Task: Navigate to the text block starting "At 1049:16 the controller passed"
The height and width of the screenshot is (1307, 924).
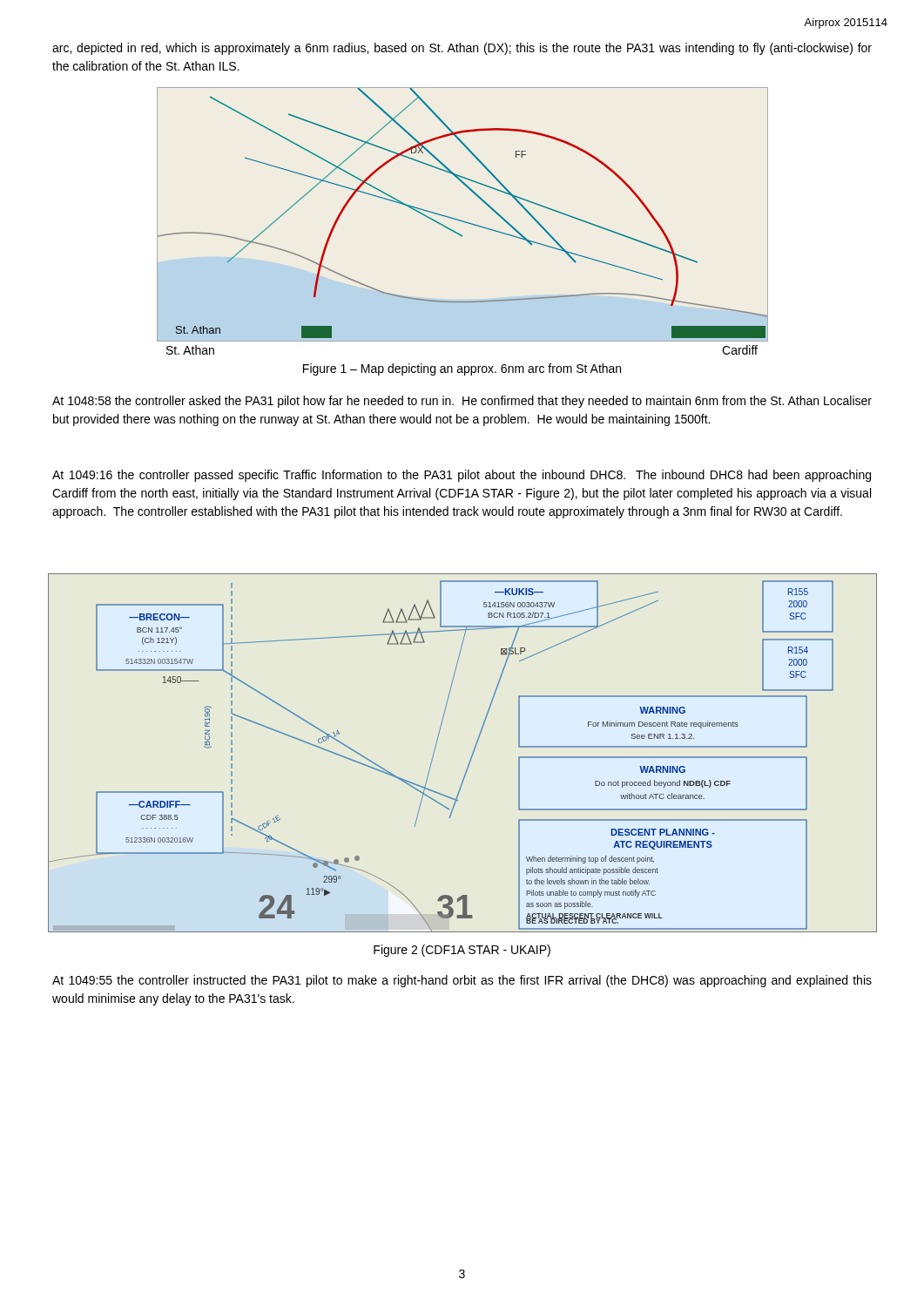Action: [462, 493]
